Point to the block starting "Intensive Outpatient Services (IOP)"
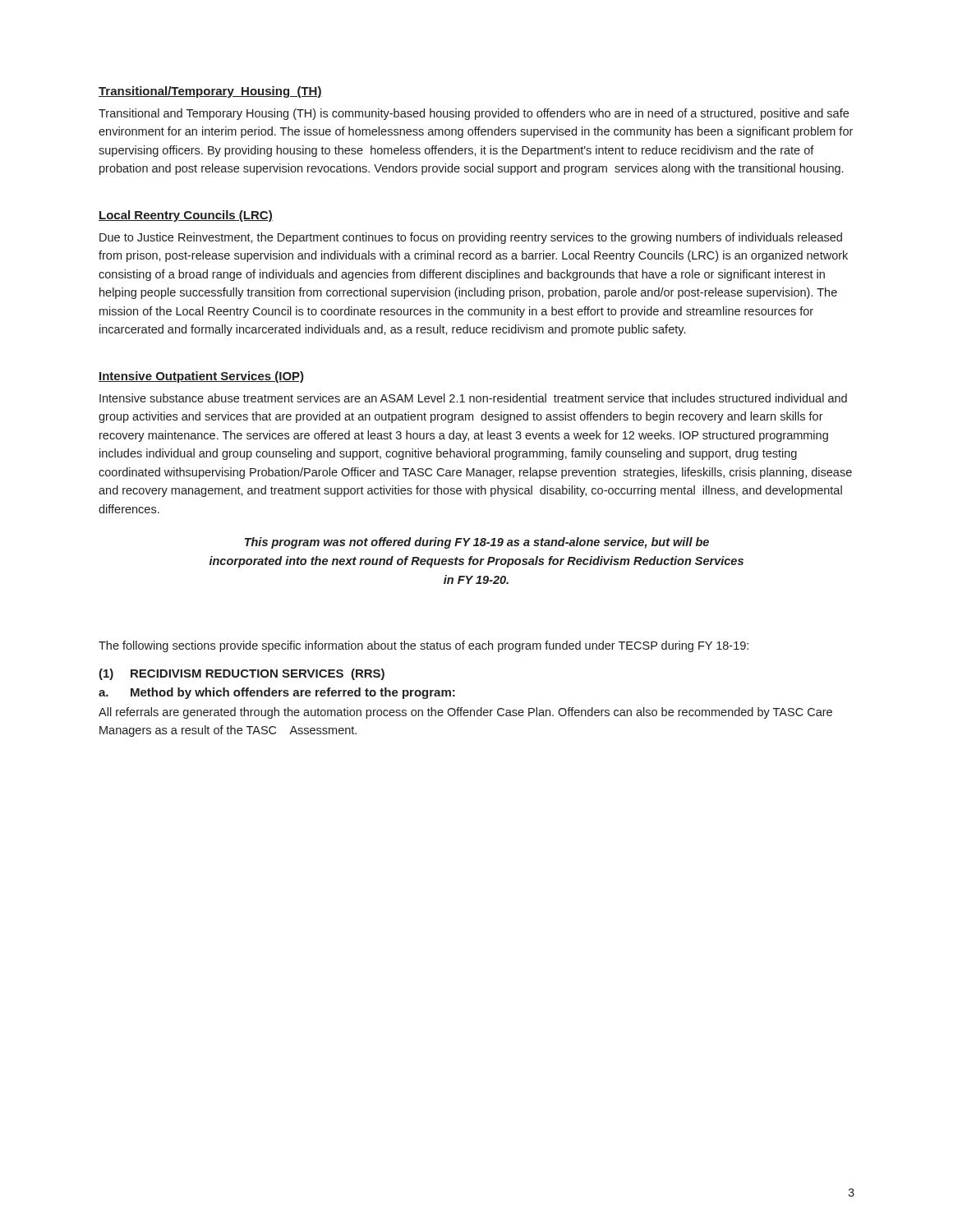This screenshot has height=1232, width=953. pos(201,376)
